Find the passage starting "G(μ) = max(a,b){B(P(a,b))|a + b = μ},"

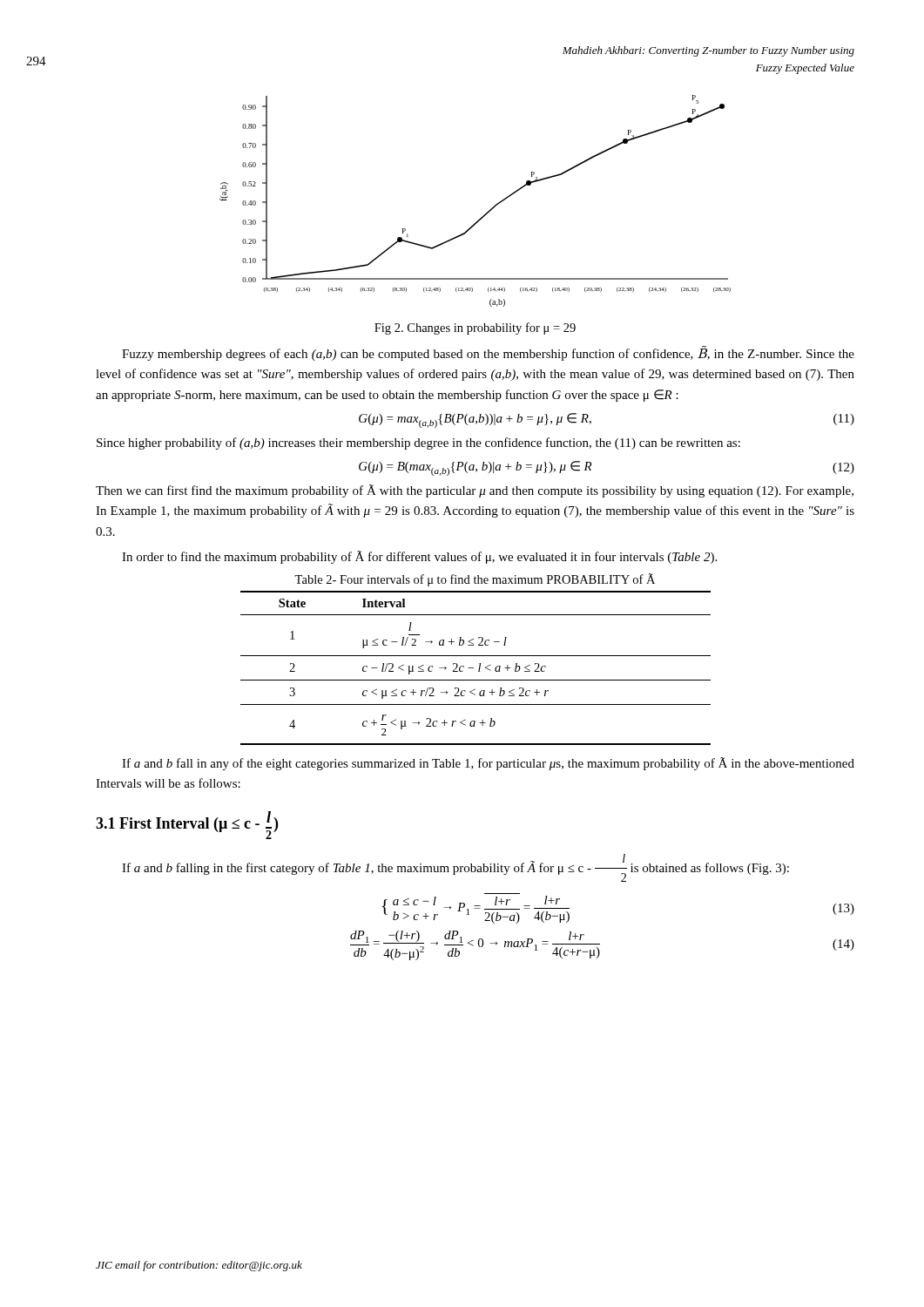472,420
